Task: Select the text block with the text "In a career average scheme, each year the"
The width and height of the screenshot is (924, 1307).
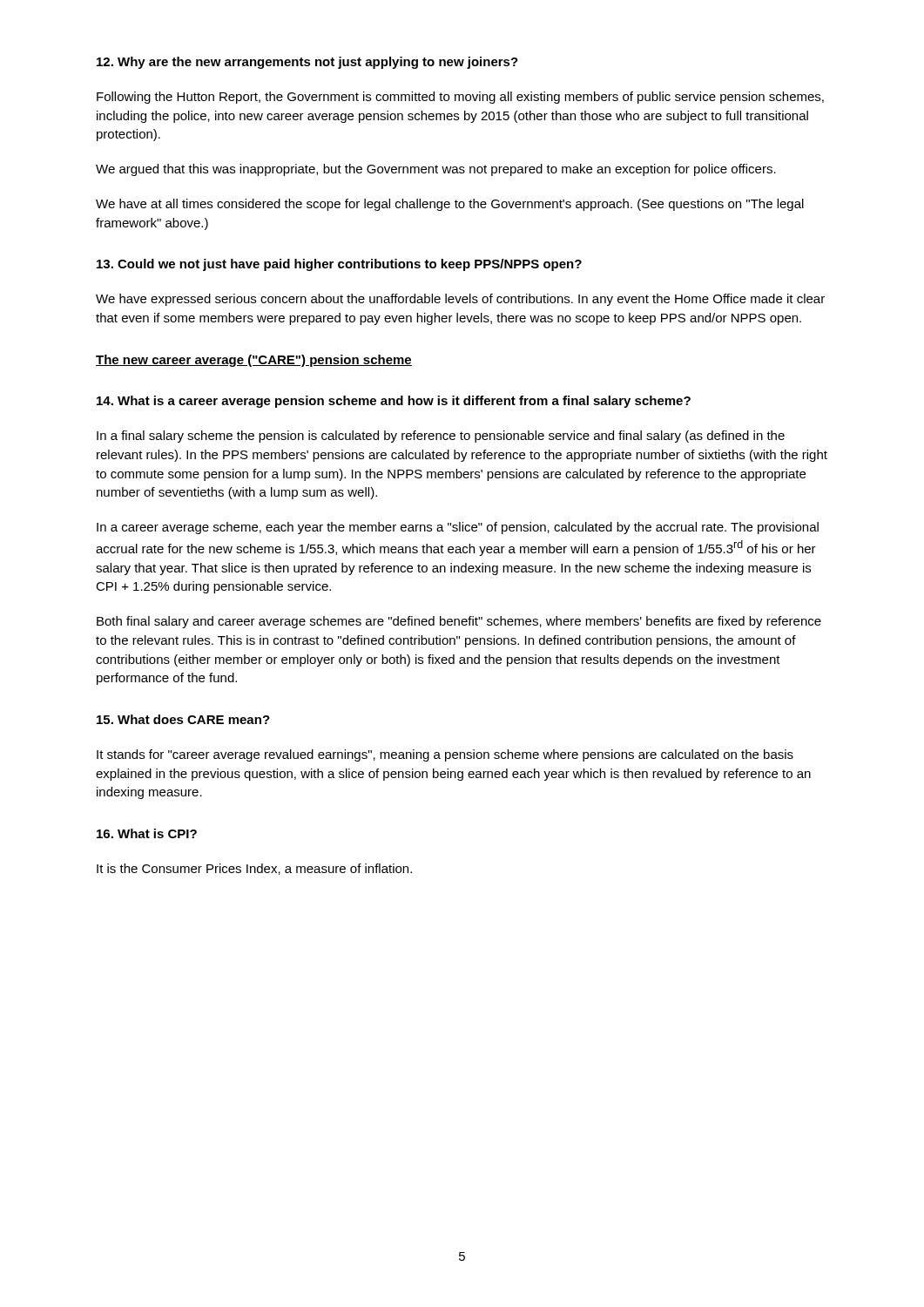Action: [x=462, y=557]
